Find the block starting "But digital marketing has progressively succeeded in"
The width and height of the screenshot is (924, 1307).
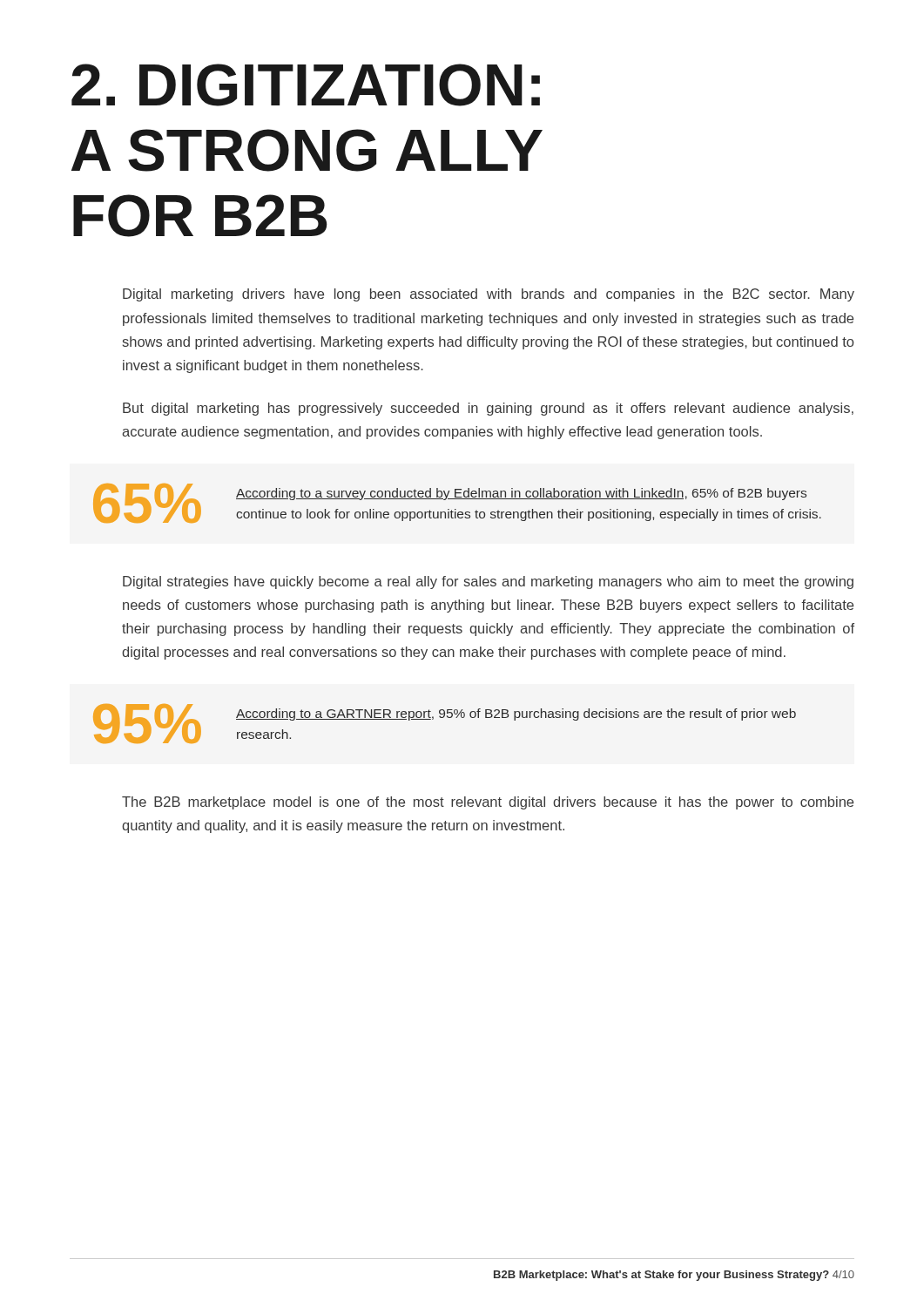coord(488,420)
